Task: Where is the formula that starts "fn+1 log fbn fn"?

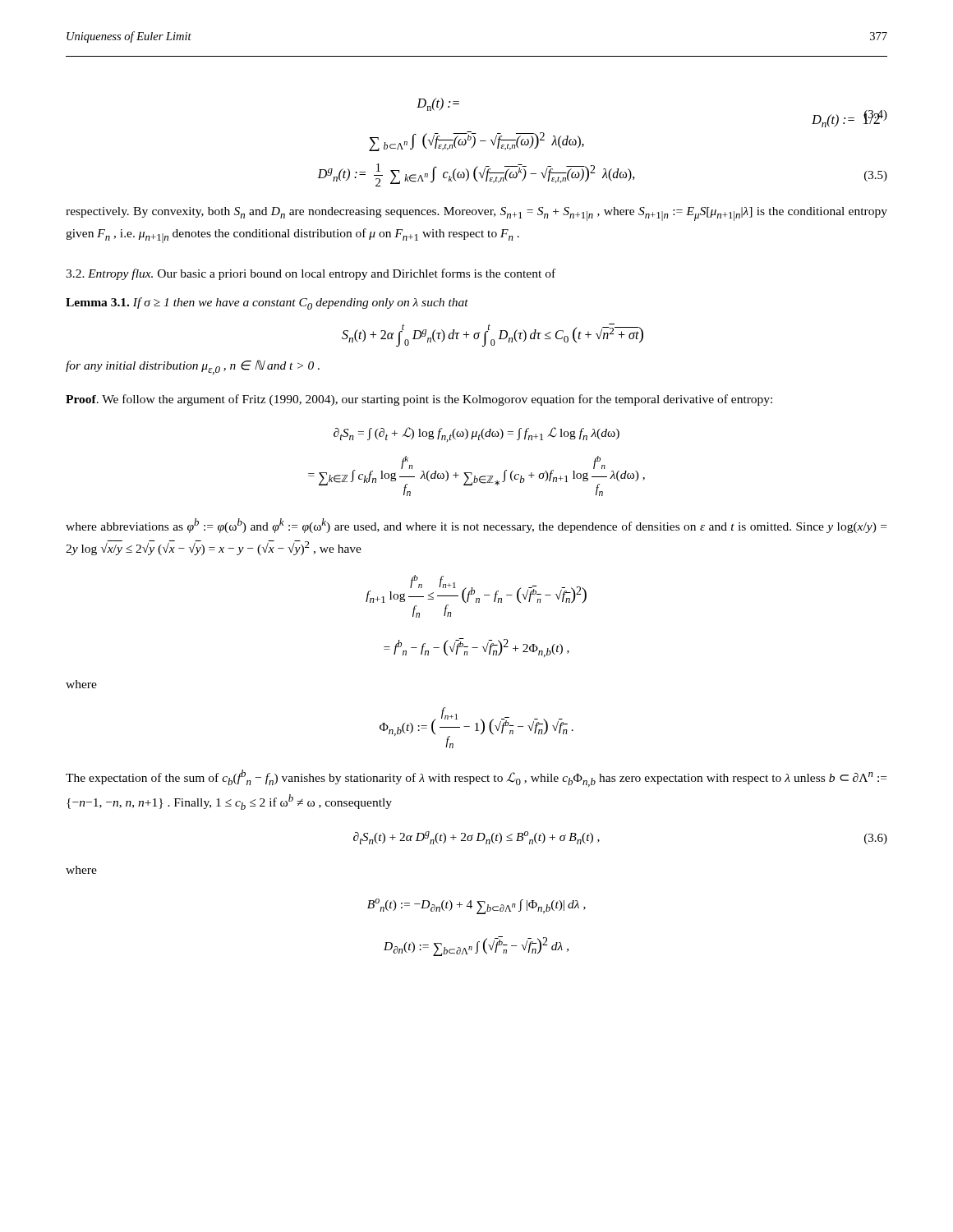Action: click(476, 616)
